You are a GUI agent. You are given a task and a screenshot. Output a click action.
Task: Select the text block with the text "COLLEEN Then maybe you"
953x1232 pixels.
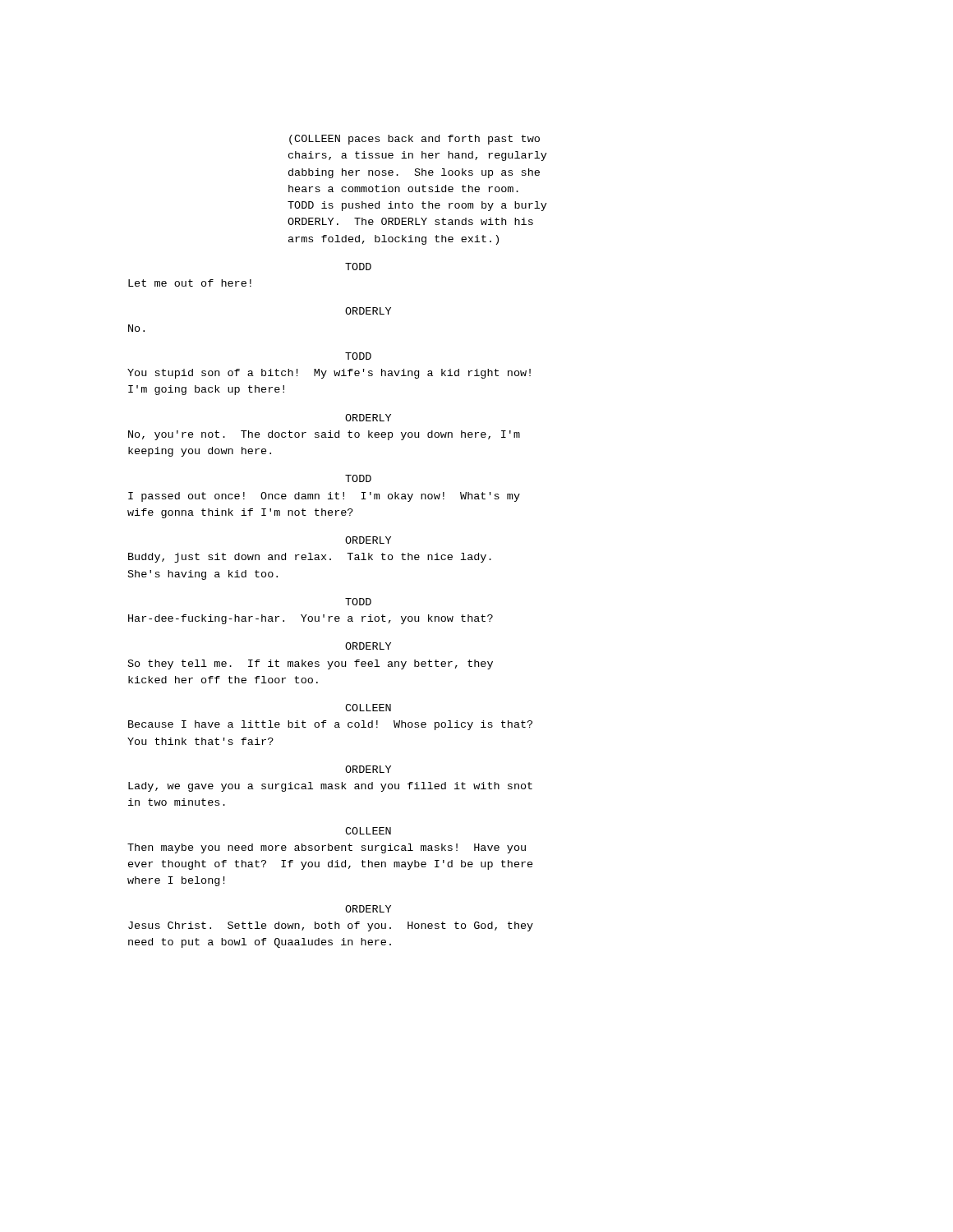tap(540, 857)
